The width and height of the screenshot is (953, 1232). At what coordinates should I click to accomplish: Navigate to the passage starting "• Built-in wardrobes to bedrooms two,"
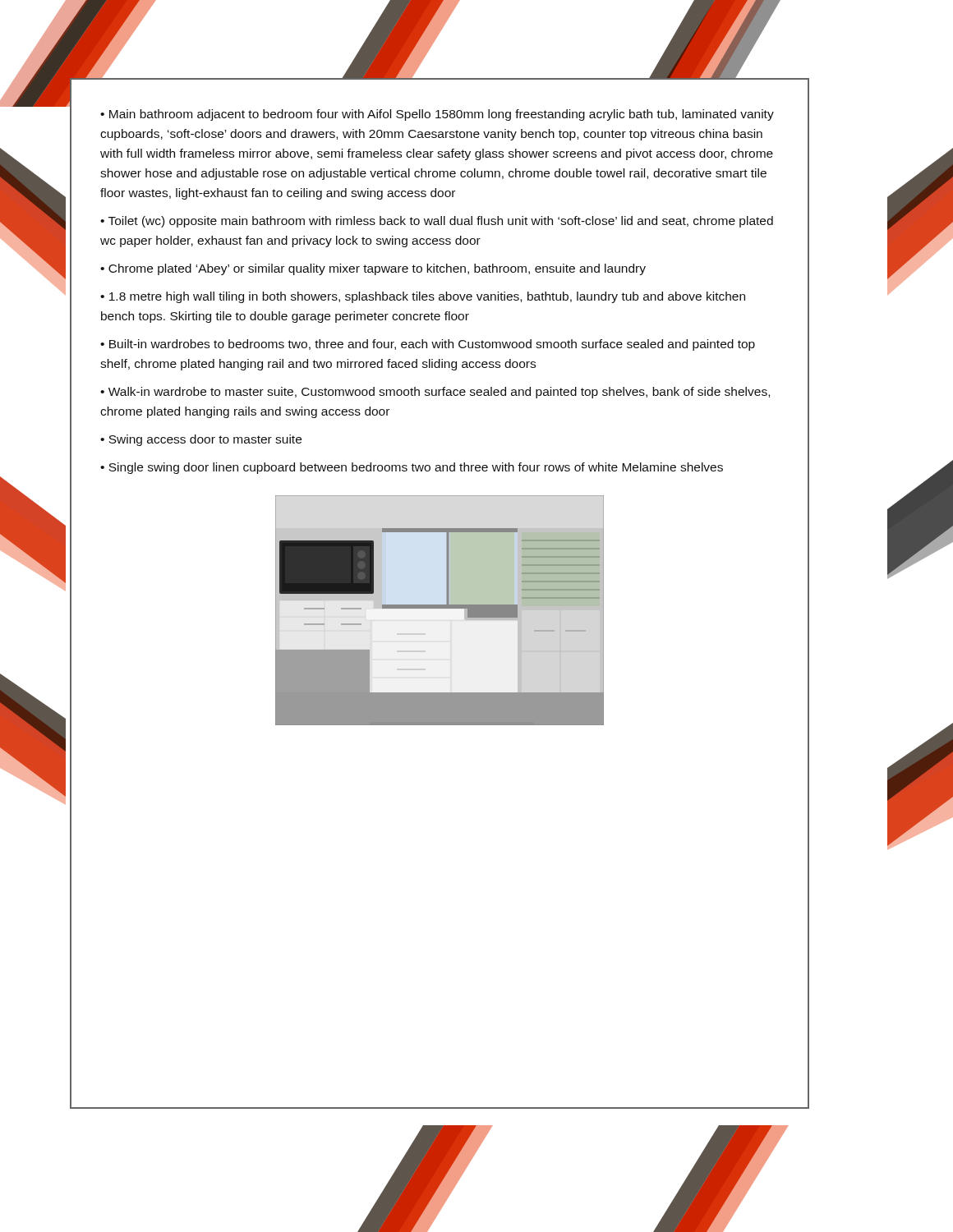click(428, 354)
